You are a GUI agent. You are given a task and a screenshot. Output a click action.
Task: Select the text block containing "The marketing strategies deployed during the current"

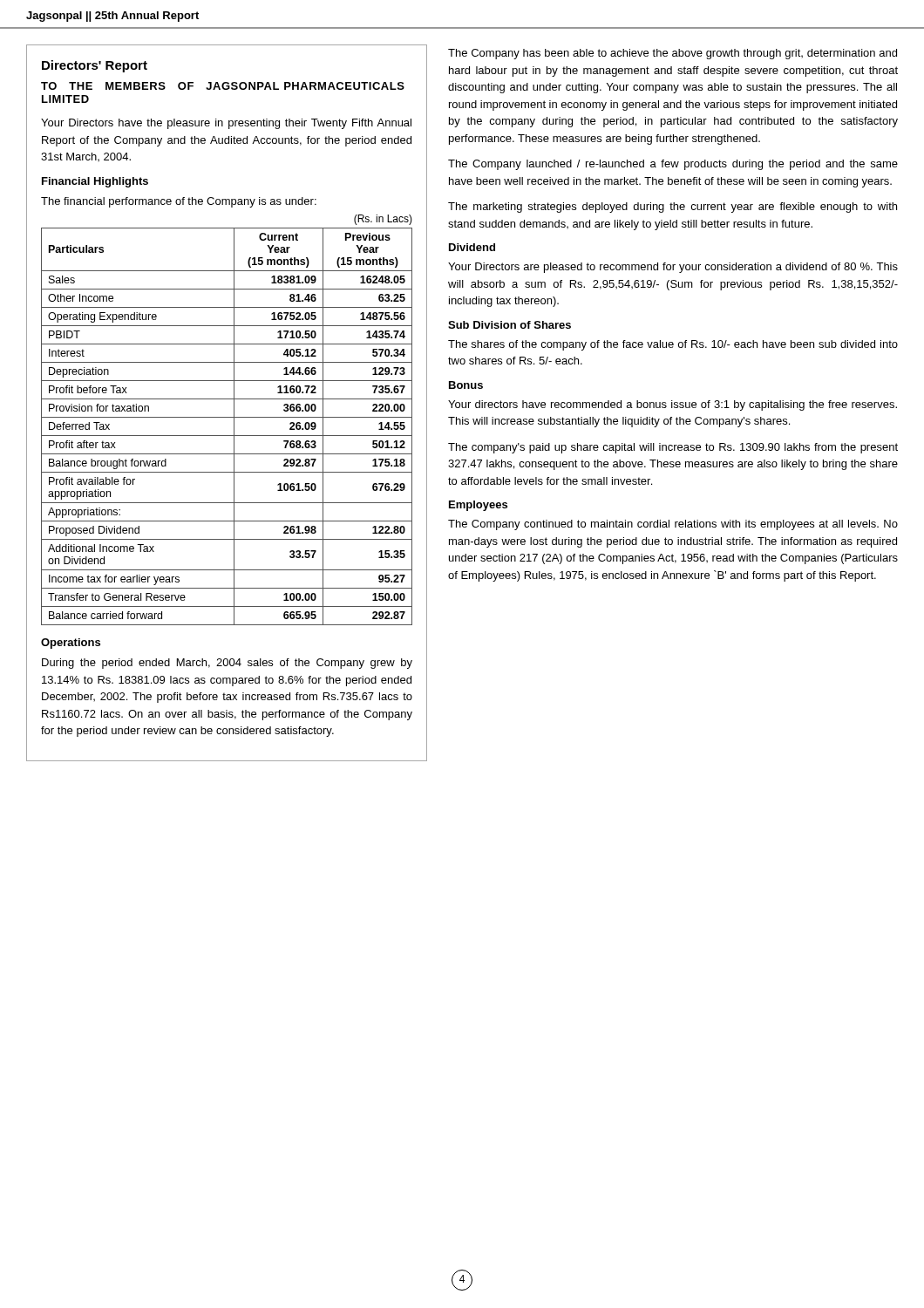(x=673, y=215)
